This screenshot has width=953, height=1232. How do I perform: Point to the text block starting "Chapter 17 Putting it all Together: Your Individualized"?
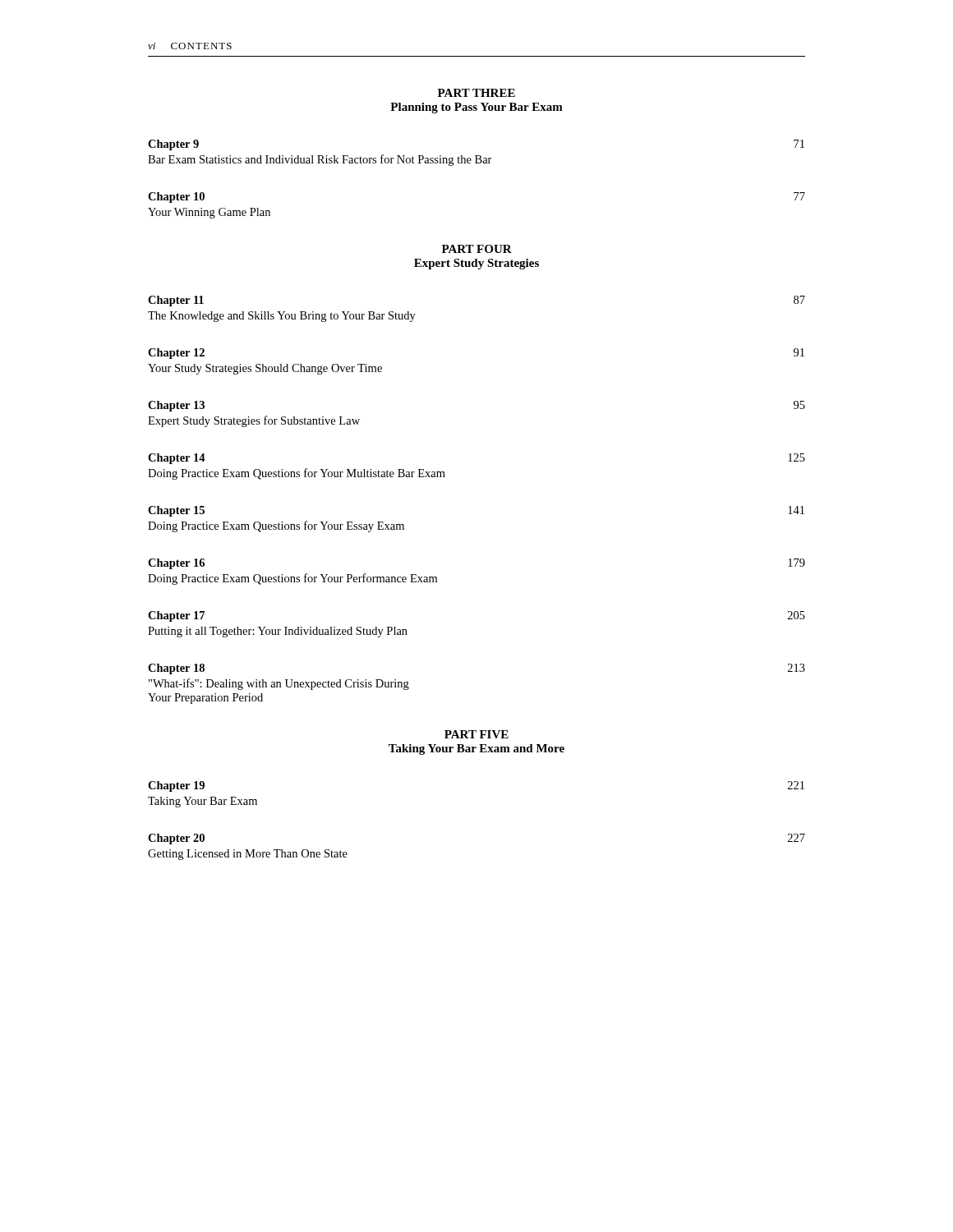coord(174,616)
